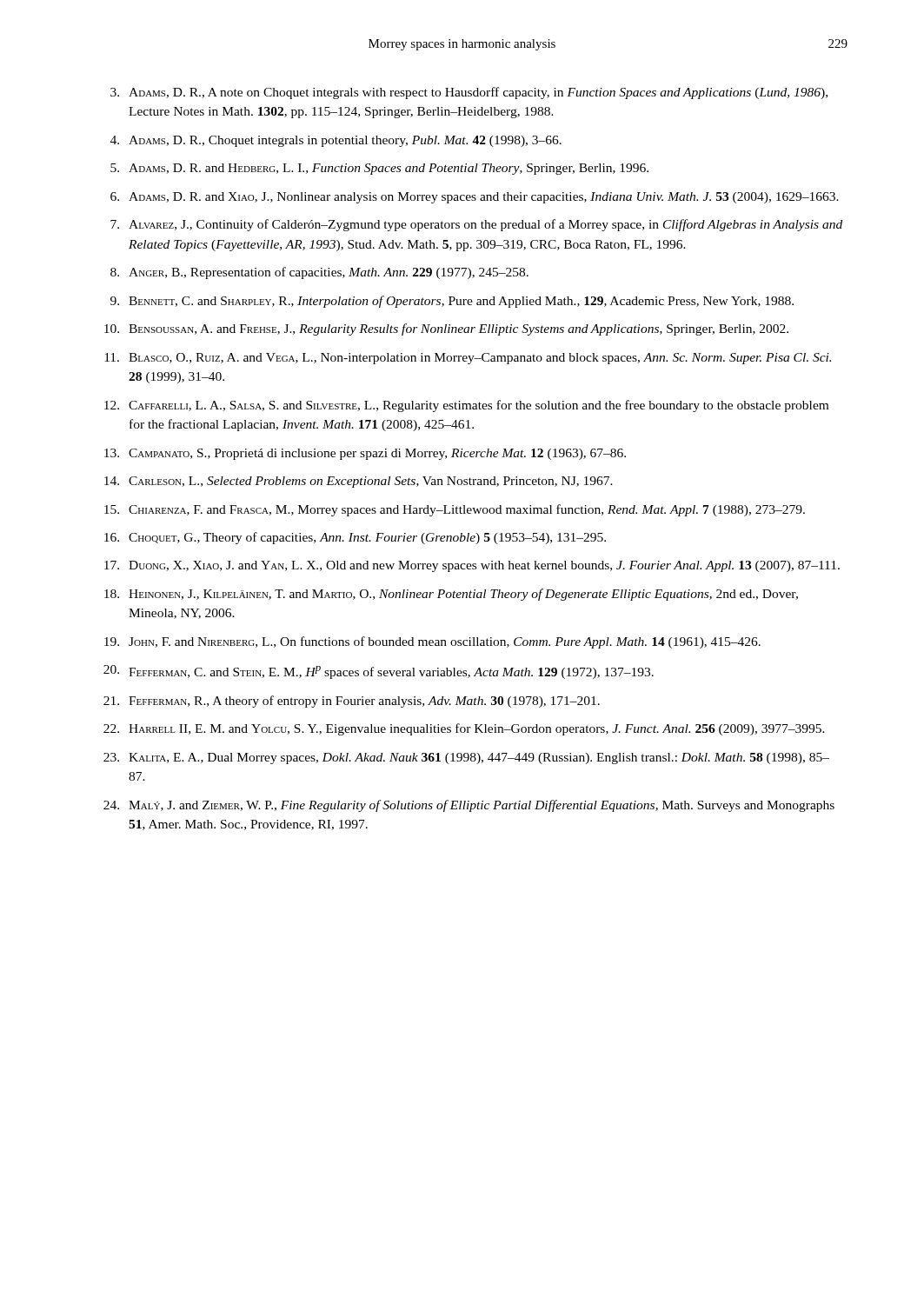Navigate to the text block starting "21. Fefferman, R., A theory of"

click(x=466, y=701)
